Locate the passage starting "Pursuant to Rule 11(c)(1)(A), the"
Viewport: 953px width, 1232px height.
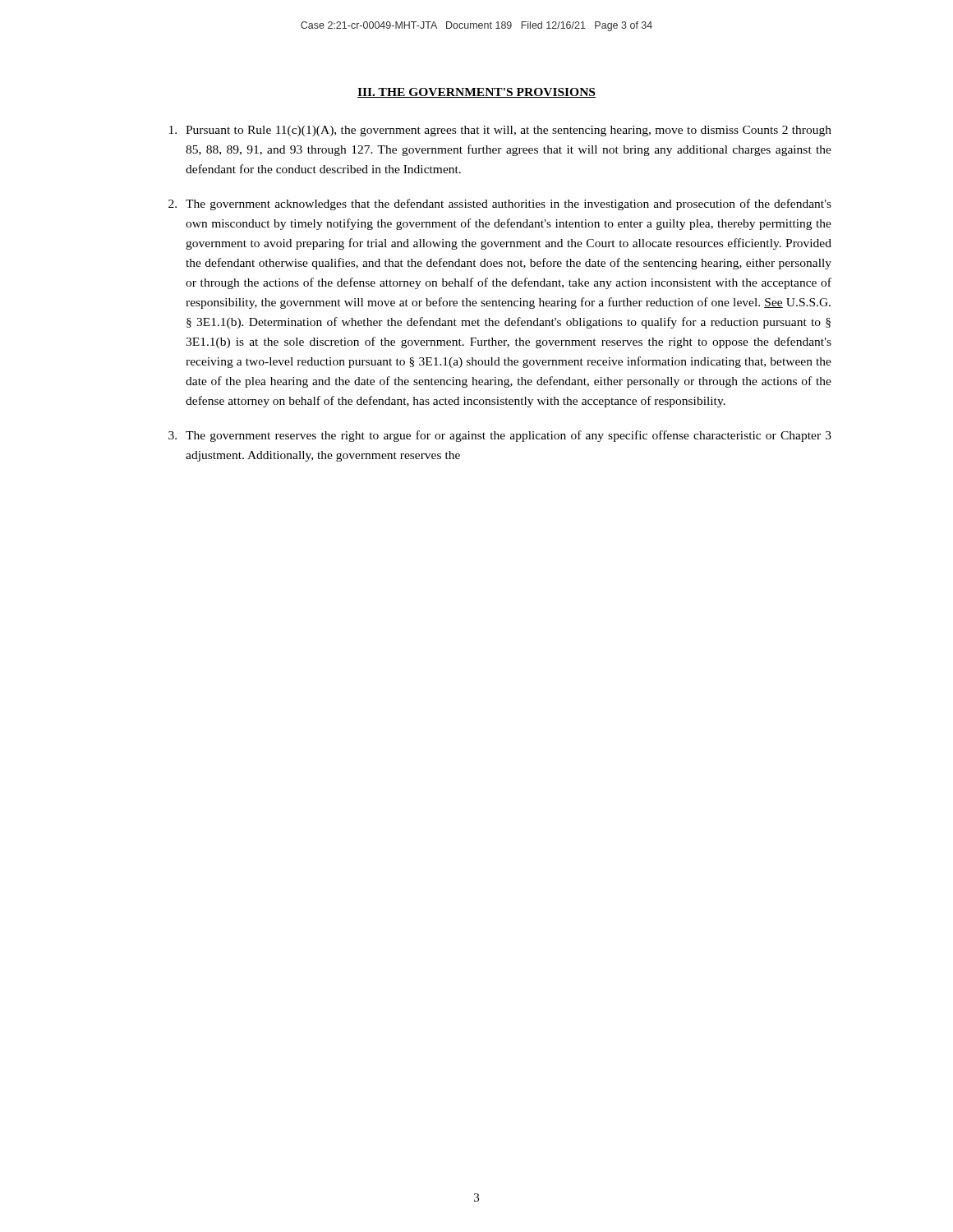(476, 150)
